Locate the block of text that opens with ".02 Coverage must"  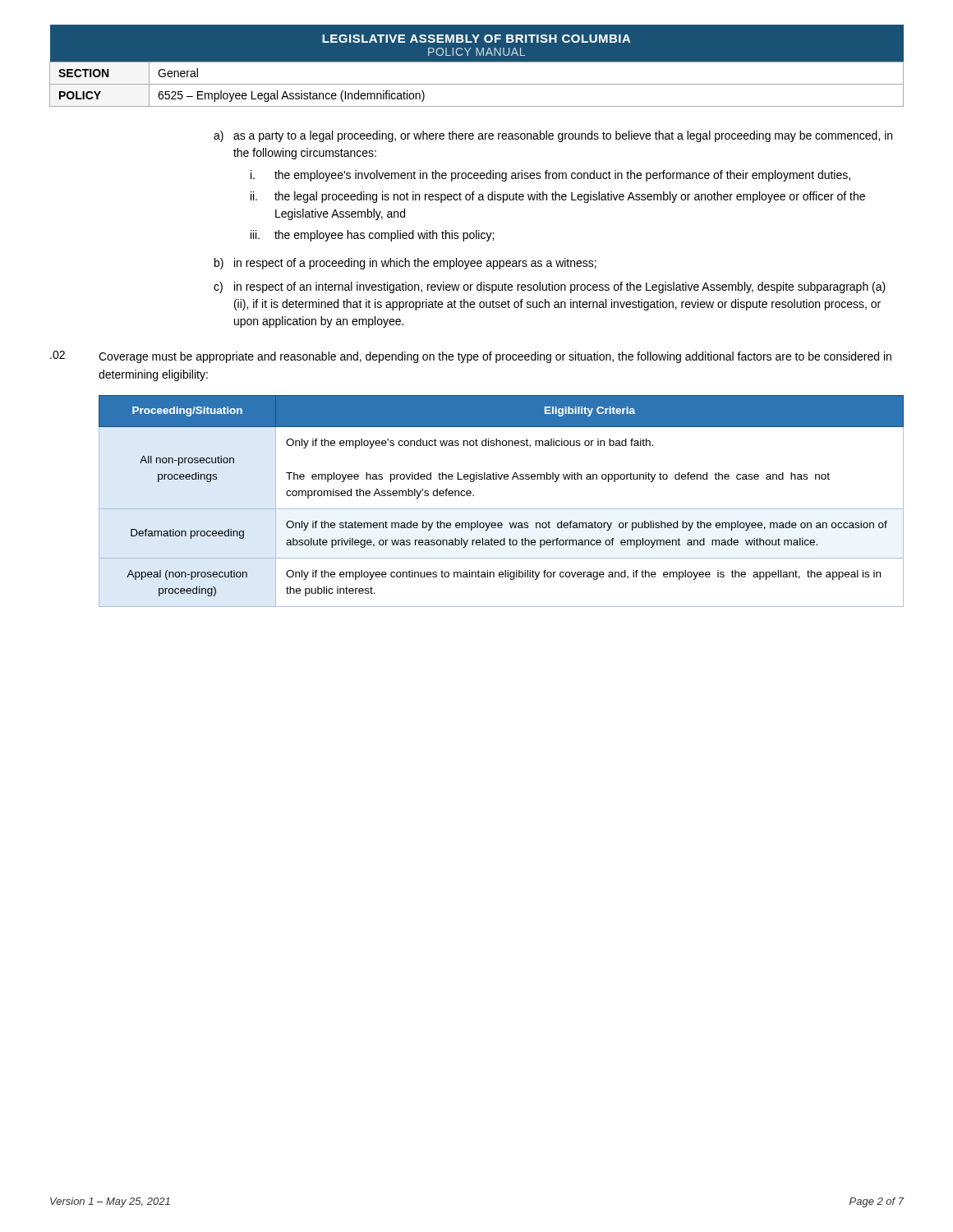tap(476, 478)
